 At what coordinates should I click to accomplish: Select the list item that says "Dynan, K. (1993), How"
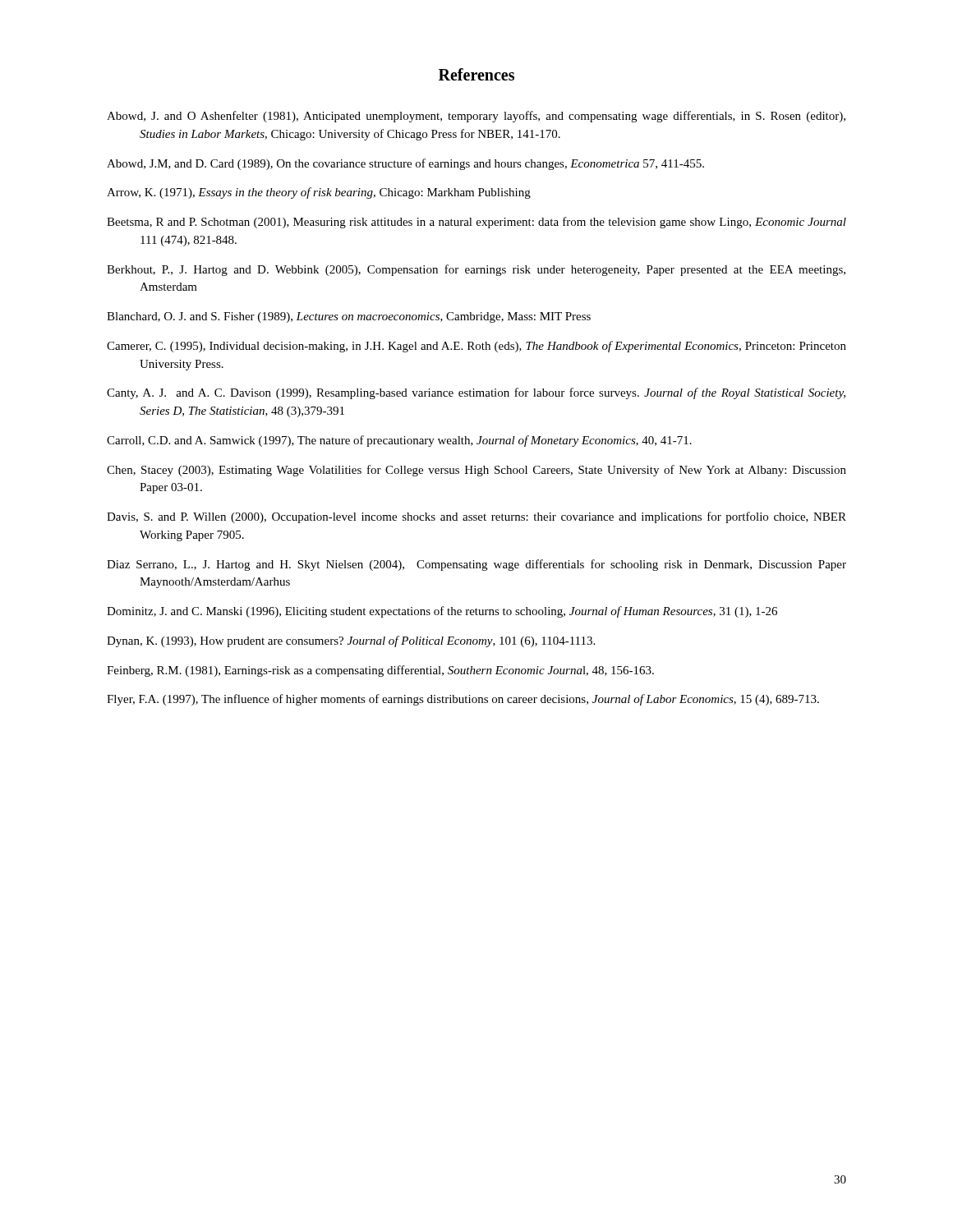(x=476, y=641)
